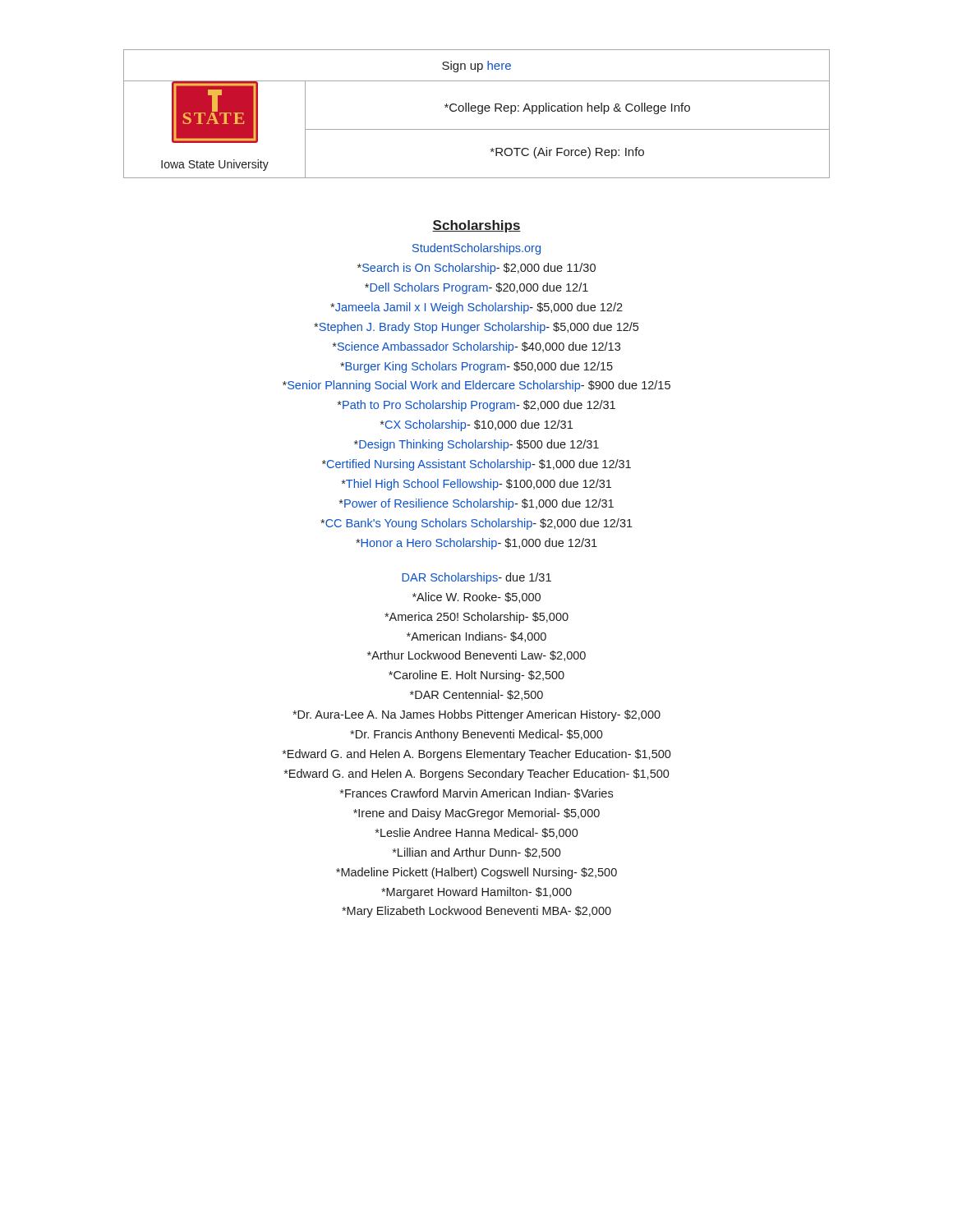Navigate to the region starting "*Caroline E. Holt Nursing-"
This screenshot has width=953, height=1232.
point(476,675)
